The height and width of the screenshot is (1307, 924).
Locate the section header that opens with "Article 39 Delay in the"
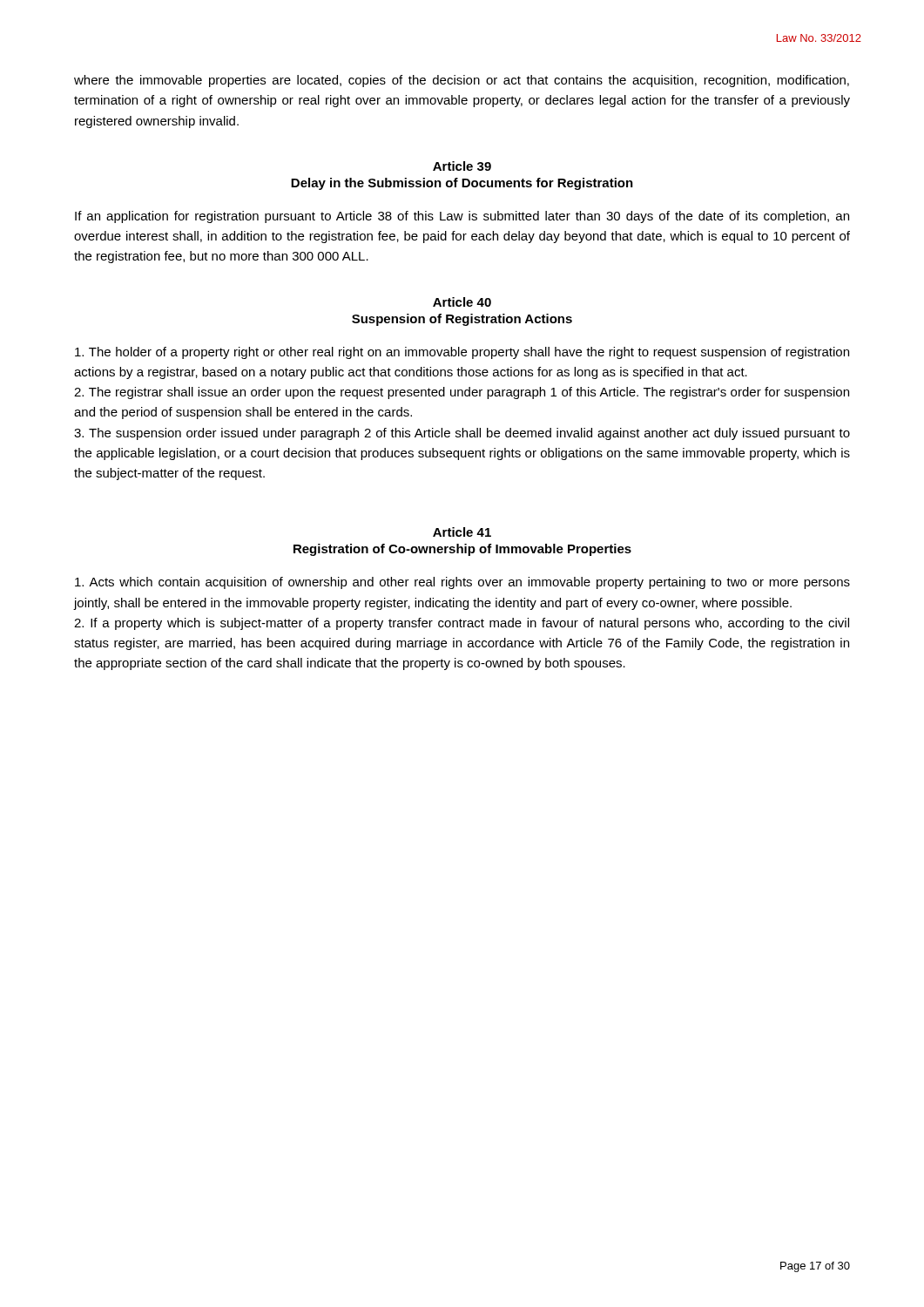click(x=462, y=174)
